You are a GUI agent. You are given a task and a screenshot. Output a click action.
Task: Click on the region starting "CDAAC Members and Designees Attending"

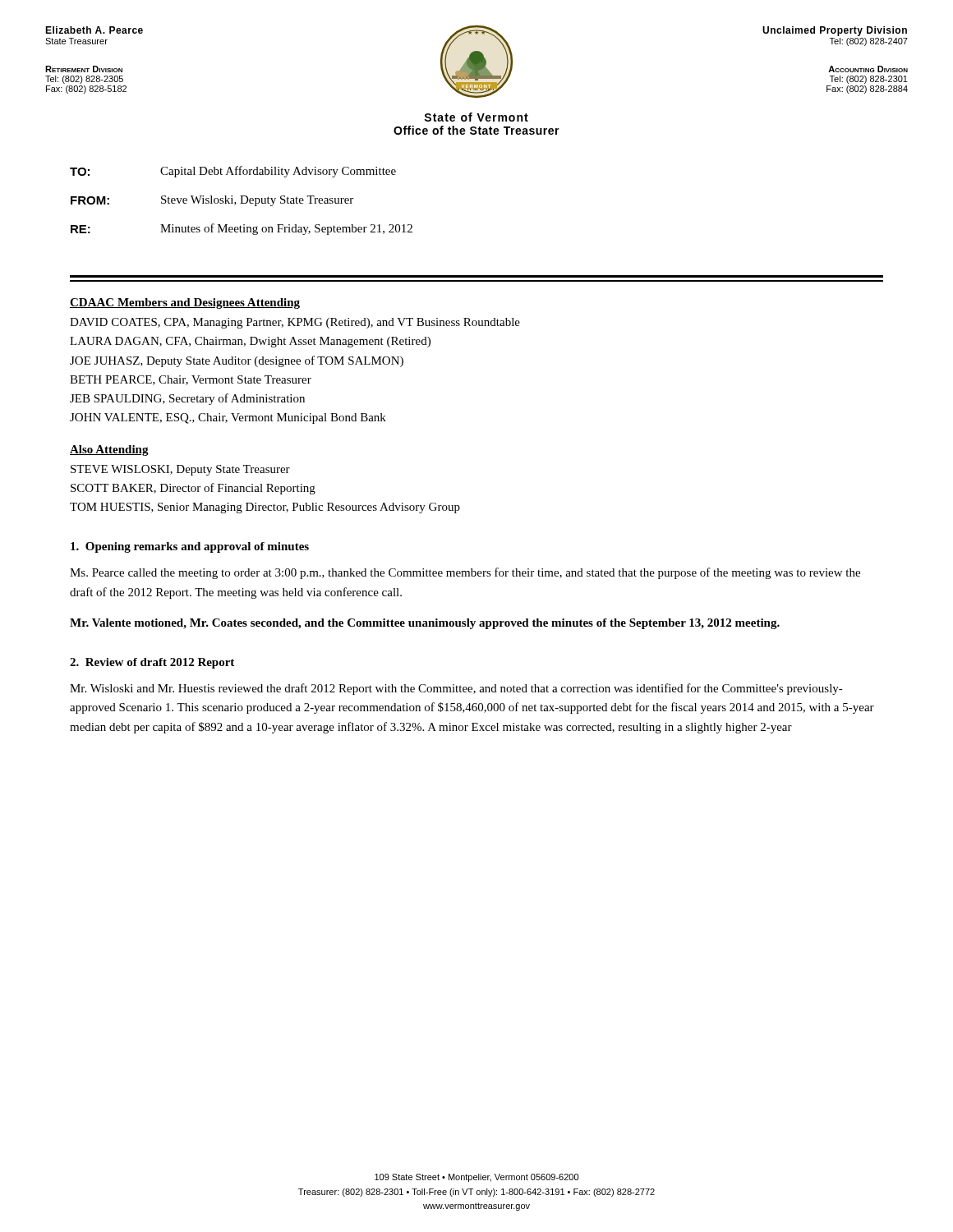[x=185, y=302]
